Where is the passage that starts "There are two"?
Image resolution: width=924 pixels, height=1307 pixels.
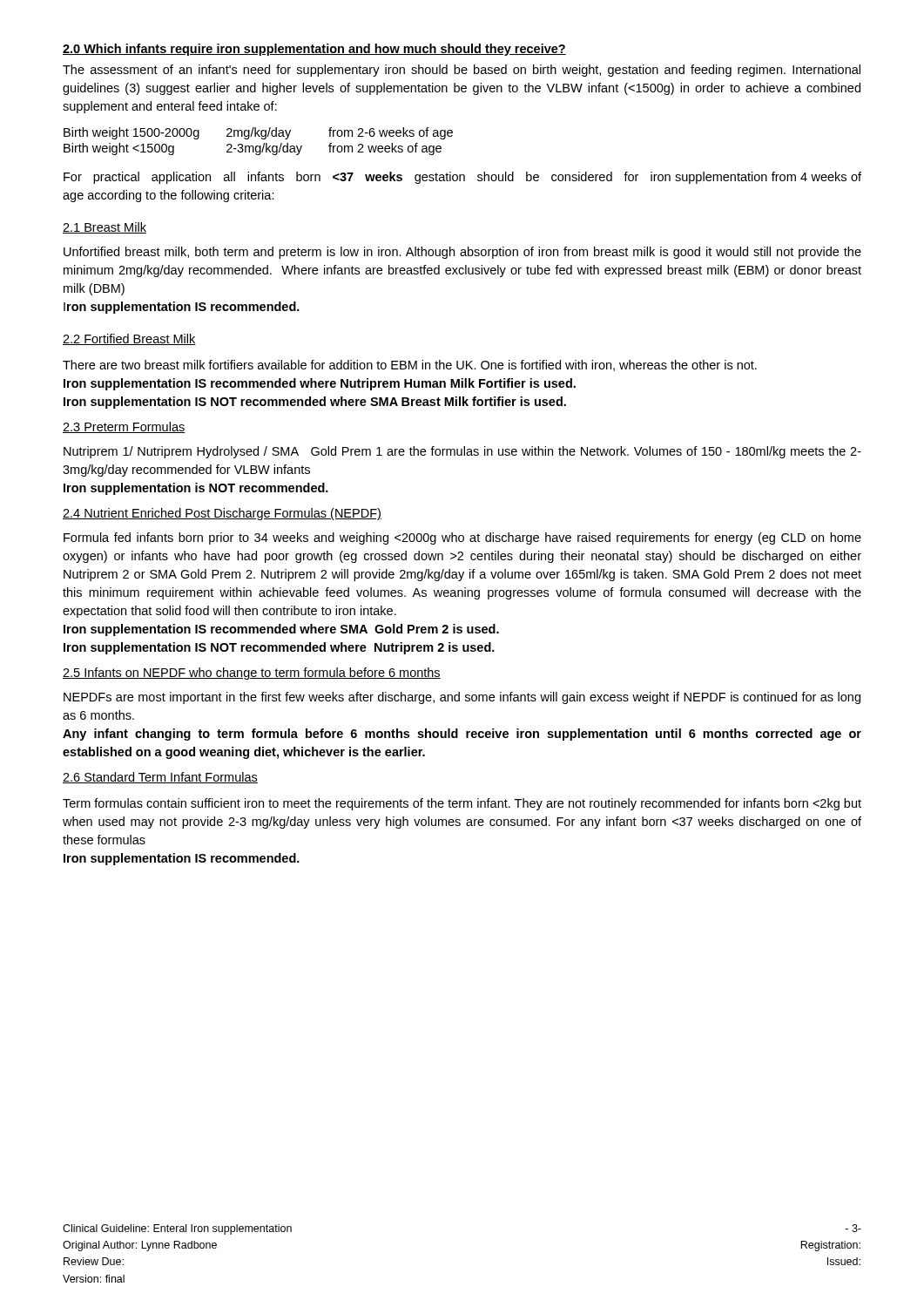click(462, 384)
